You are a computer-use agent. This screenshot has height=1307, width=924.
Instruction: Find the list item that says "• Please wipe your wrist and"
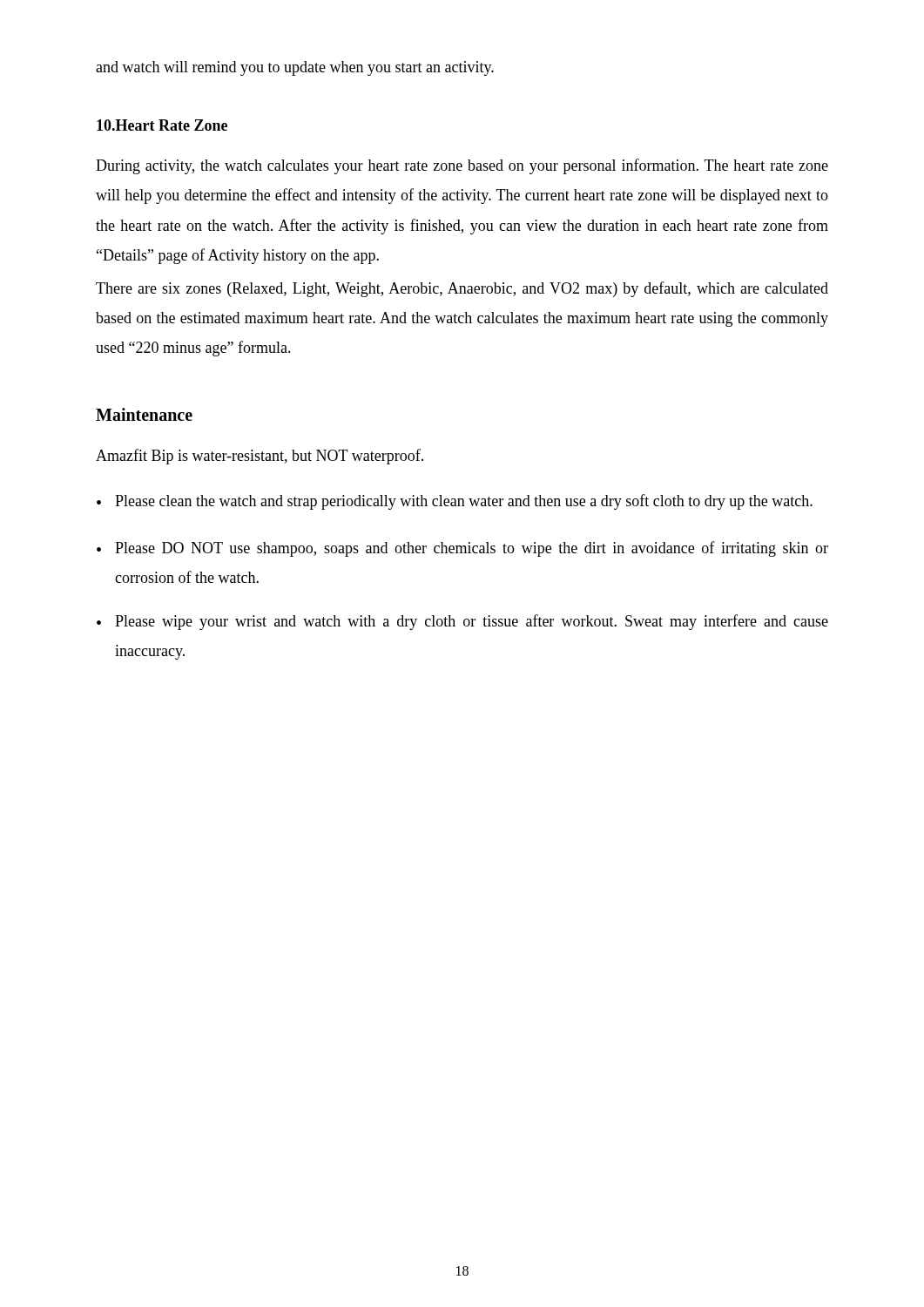coord(462,636)
